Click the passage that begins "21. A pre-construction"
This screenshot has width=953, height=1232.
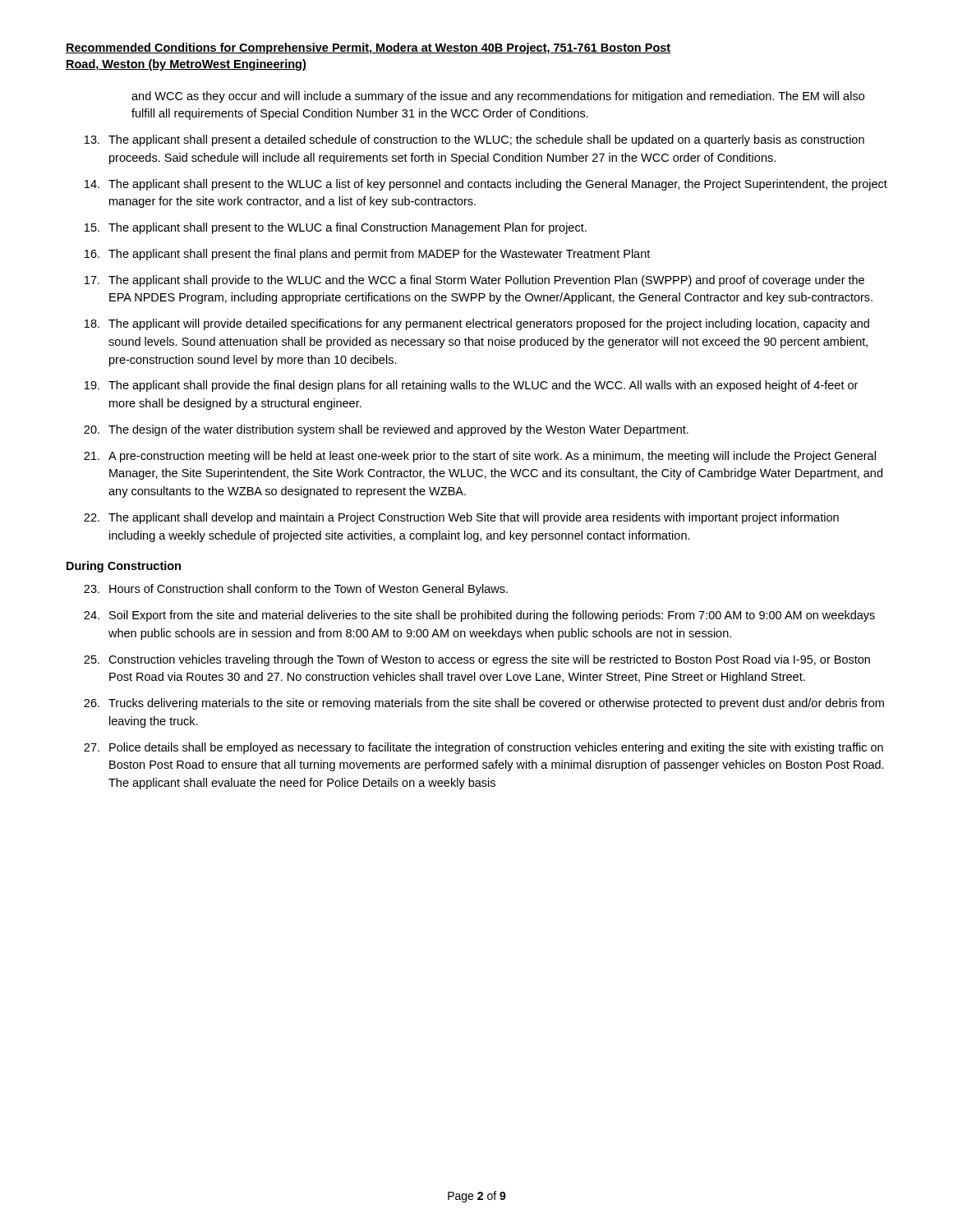(x=476, y=474)
